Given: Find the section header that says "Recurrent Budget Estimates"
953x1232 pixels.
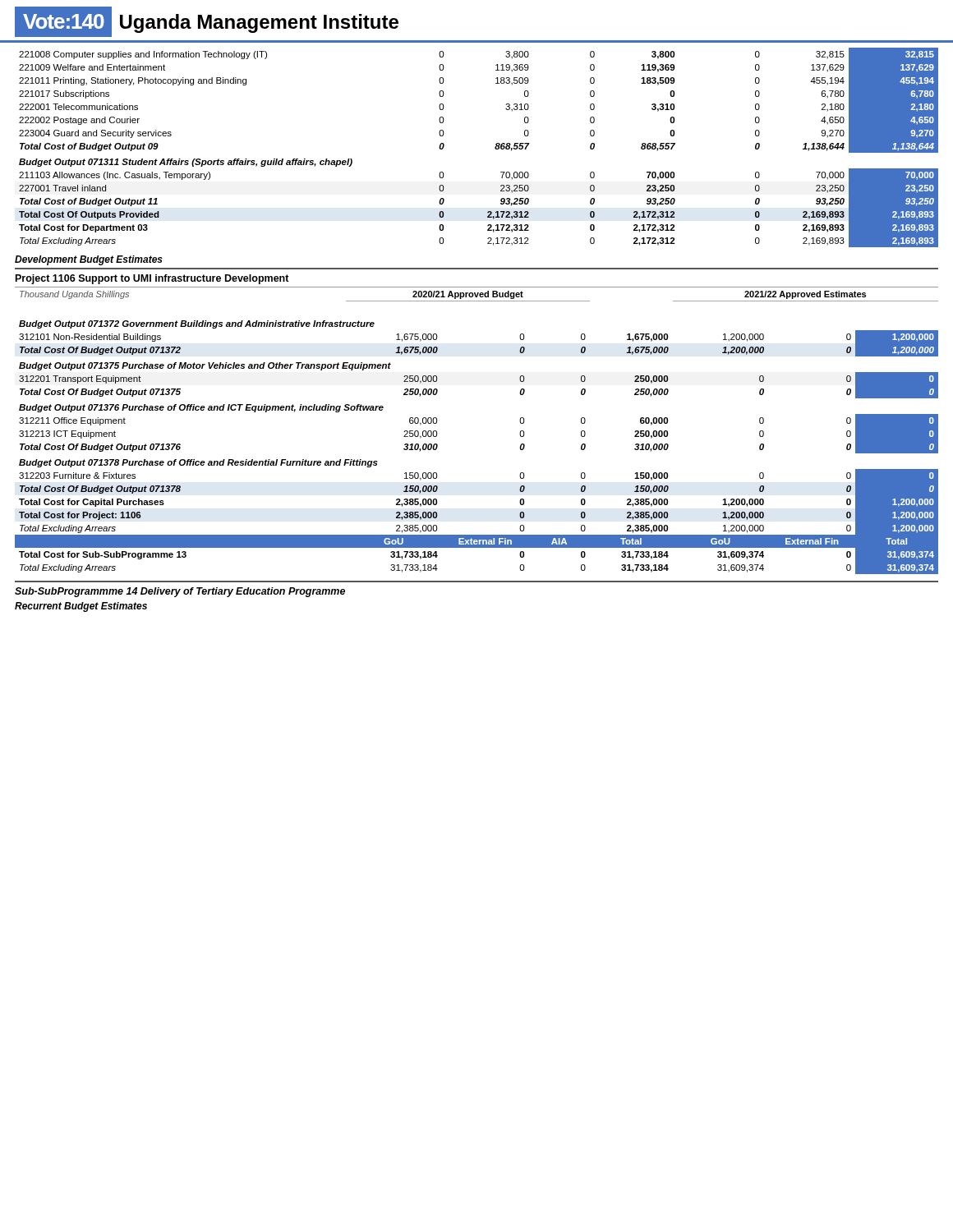Looking at the screenshot, I should [x=81, y=606].
